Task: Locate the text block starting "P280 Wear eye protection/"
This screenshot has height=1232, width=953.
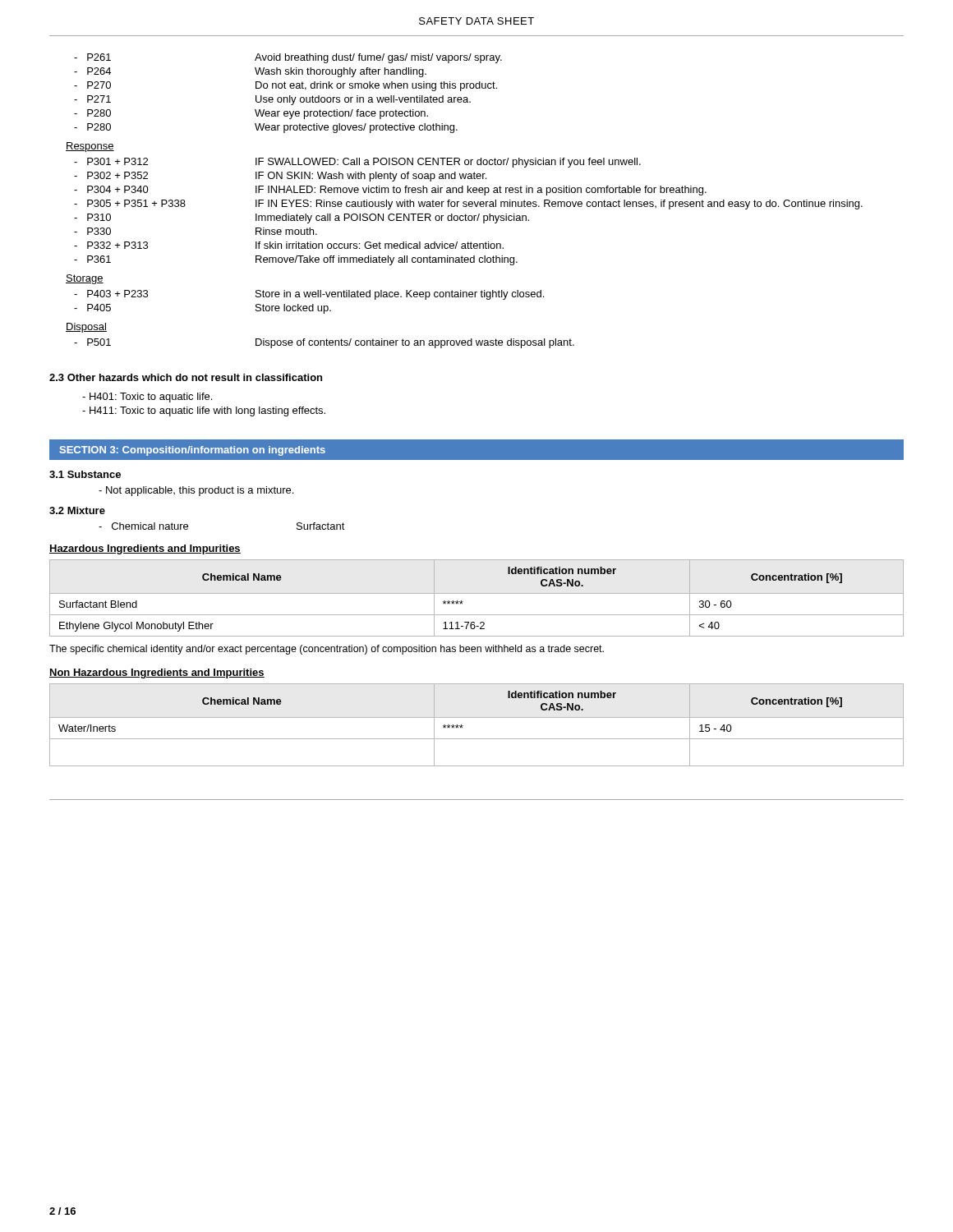Action: point(90,114)
